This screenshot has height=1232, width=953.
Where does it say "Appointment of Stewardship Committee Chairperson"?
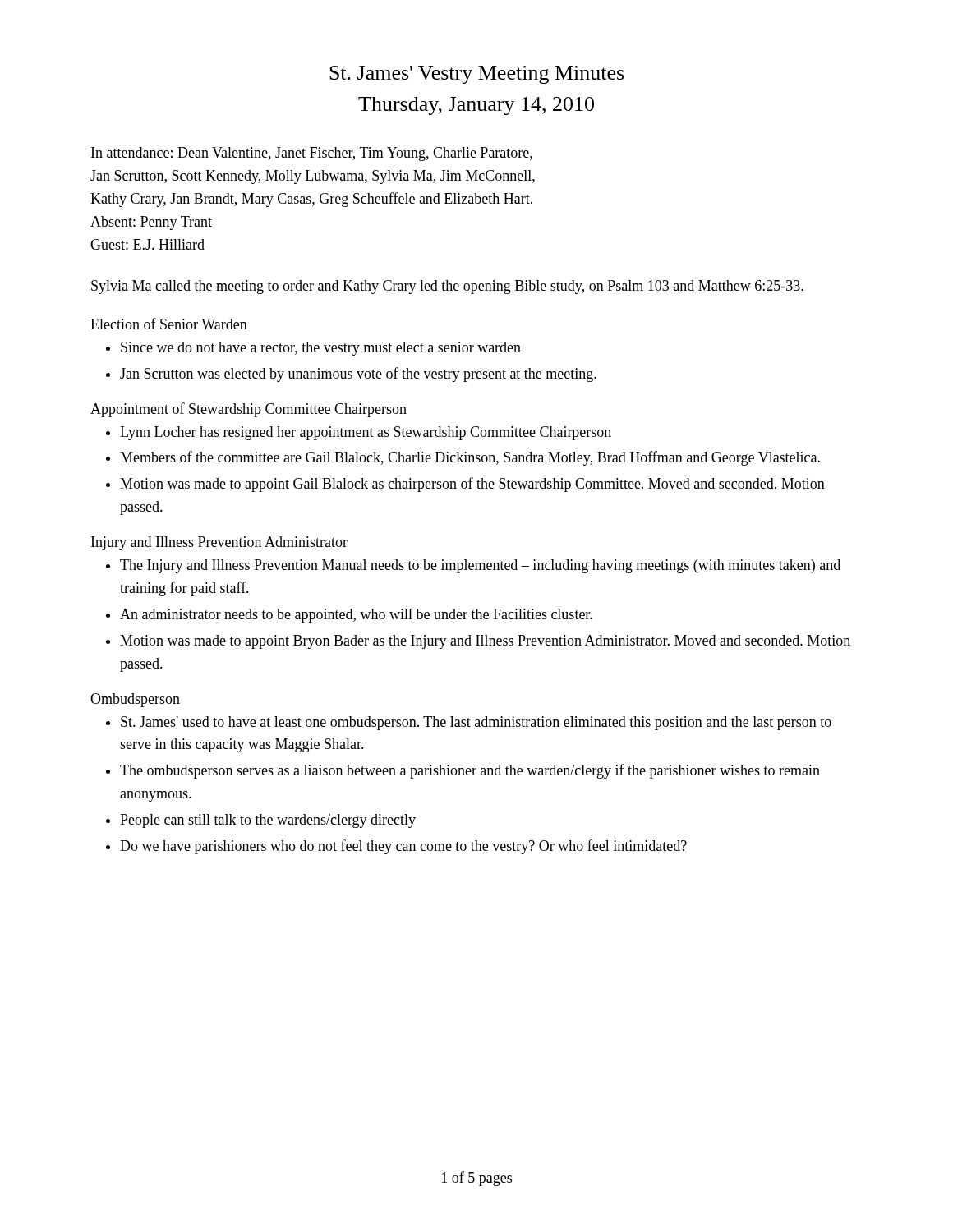point(248,409)
